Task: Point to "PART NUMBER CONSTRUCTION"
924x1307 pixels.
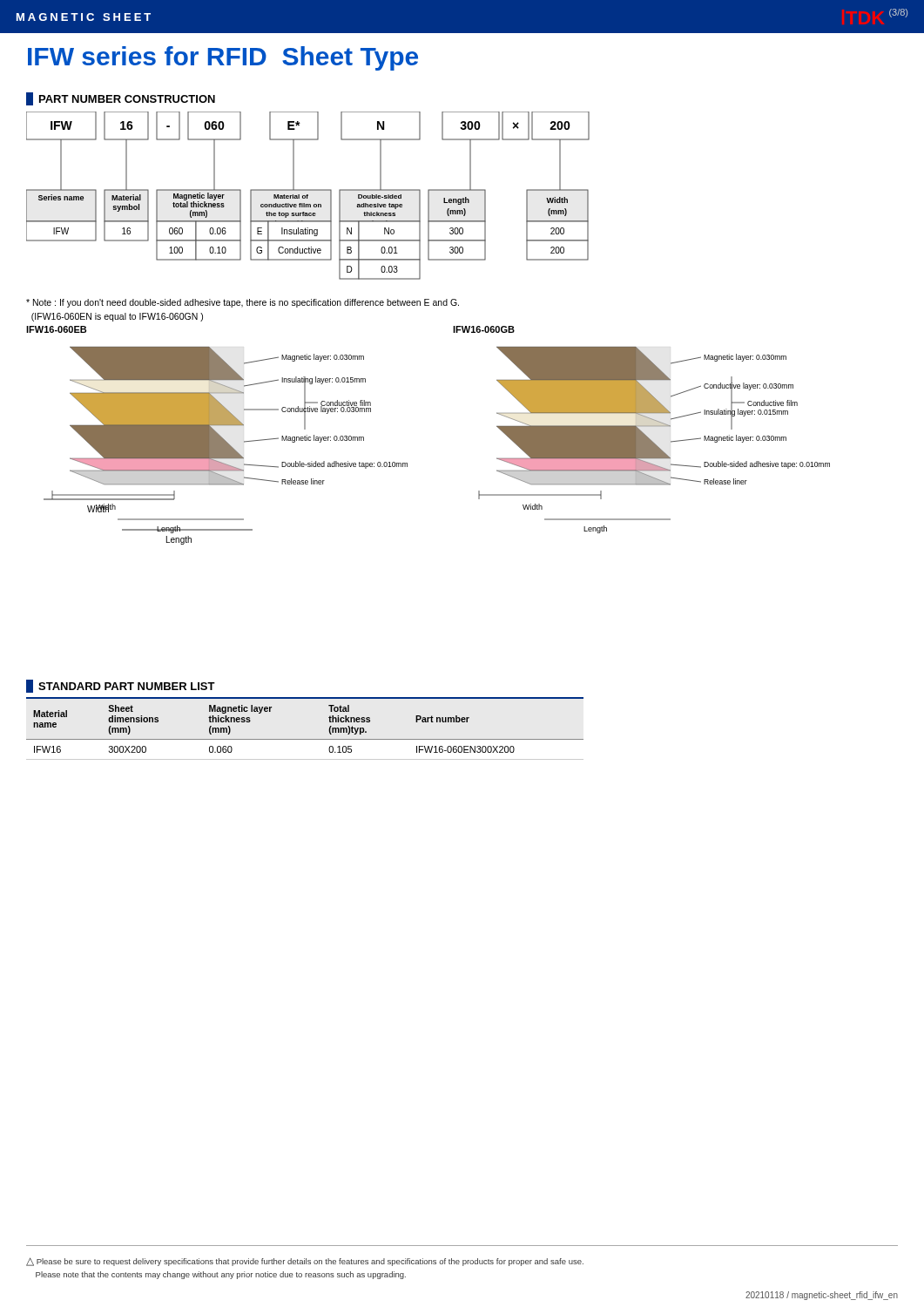Action: (121, 99)
